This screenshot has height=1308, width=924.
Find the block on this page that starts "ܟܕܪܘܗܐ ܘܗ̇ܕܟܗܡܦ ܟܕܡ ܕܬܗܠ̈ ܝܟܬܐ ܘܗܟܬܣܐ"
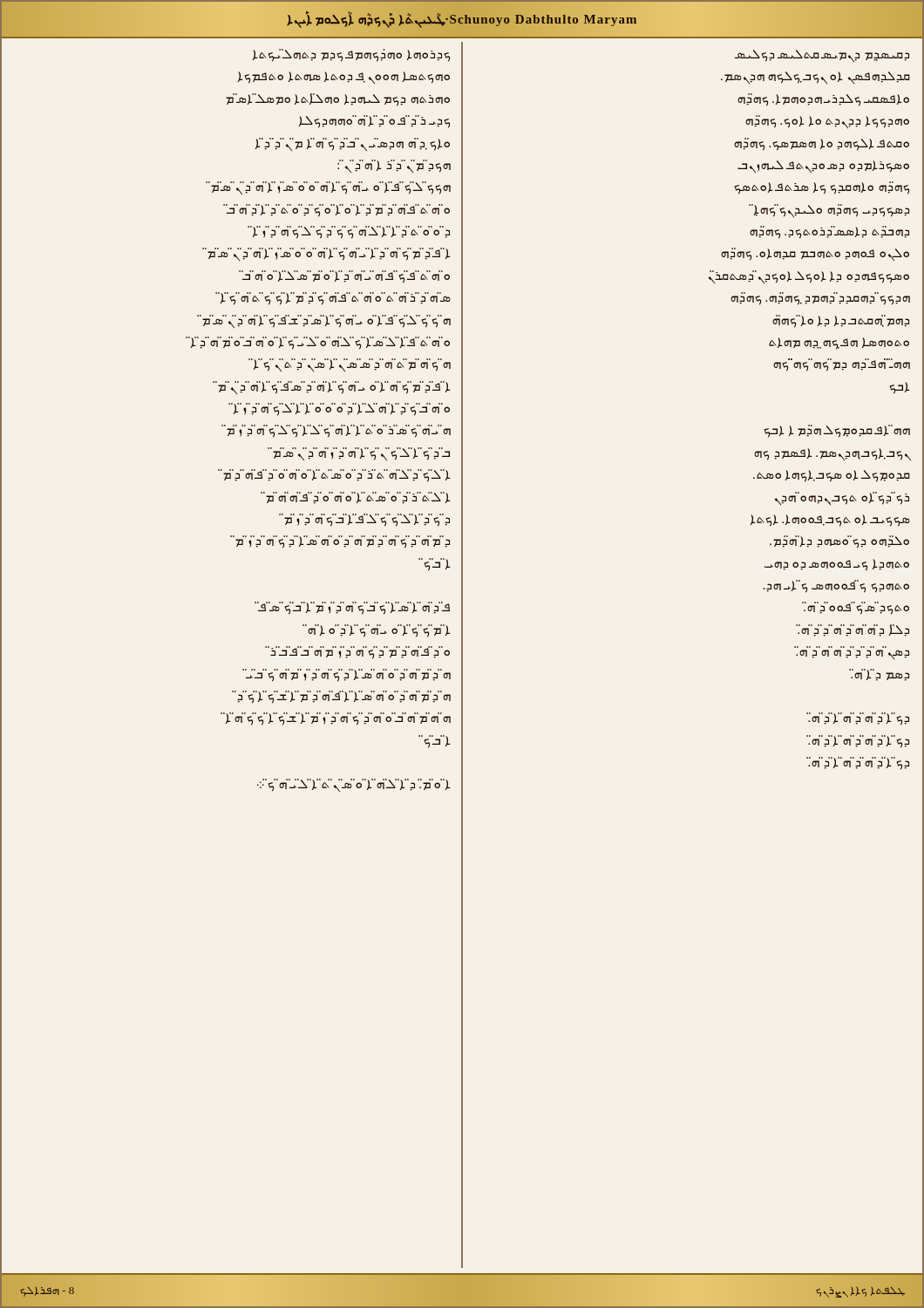(232, 420)
